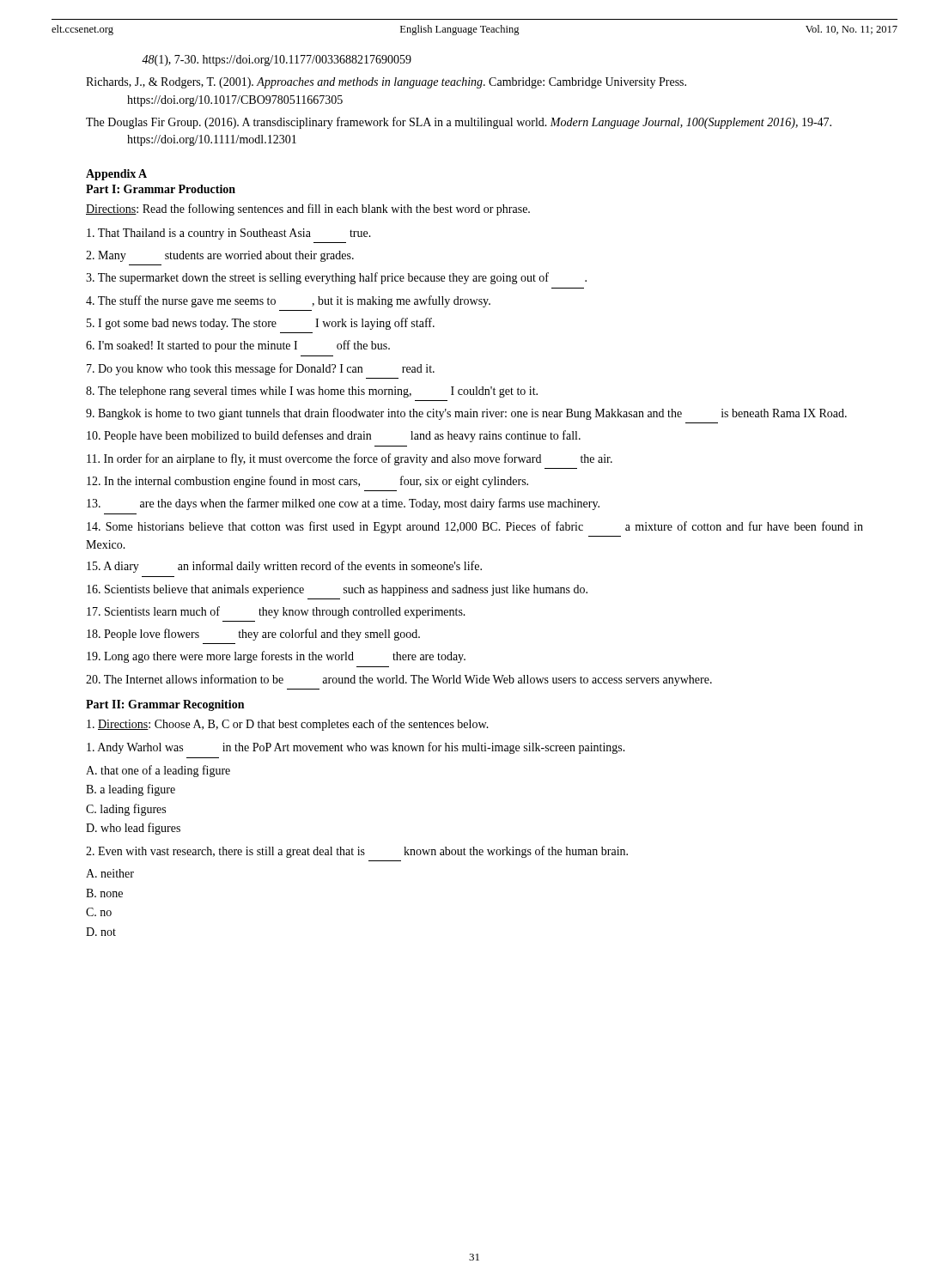The image size is (949, 1288).
Task: Where is the passage that starts "2. Even with"?
Action: pos(357,852)
